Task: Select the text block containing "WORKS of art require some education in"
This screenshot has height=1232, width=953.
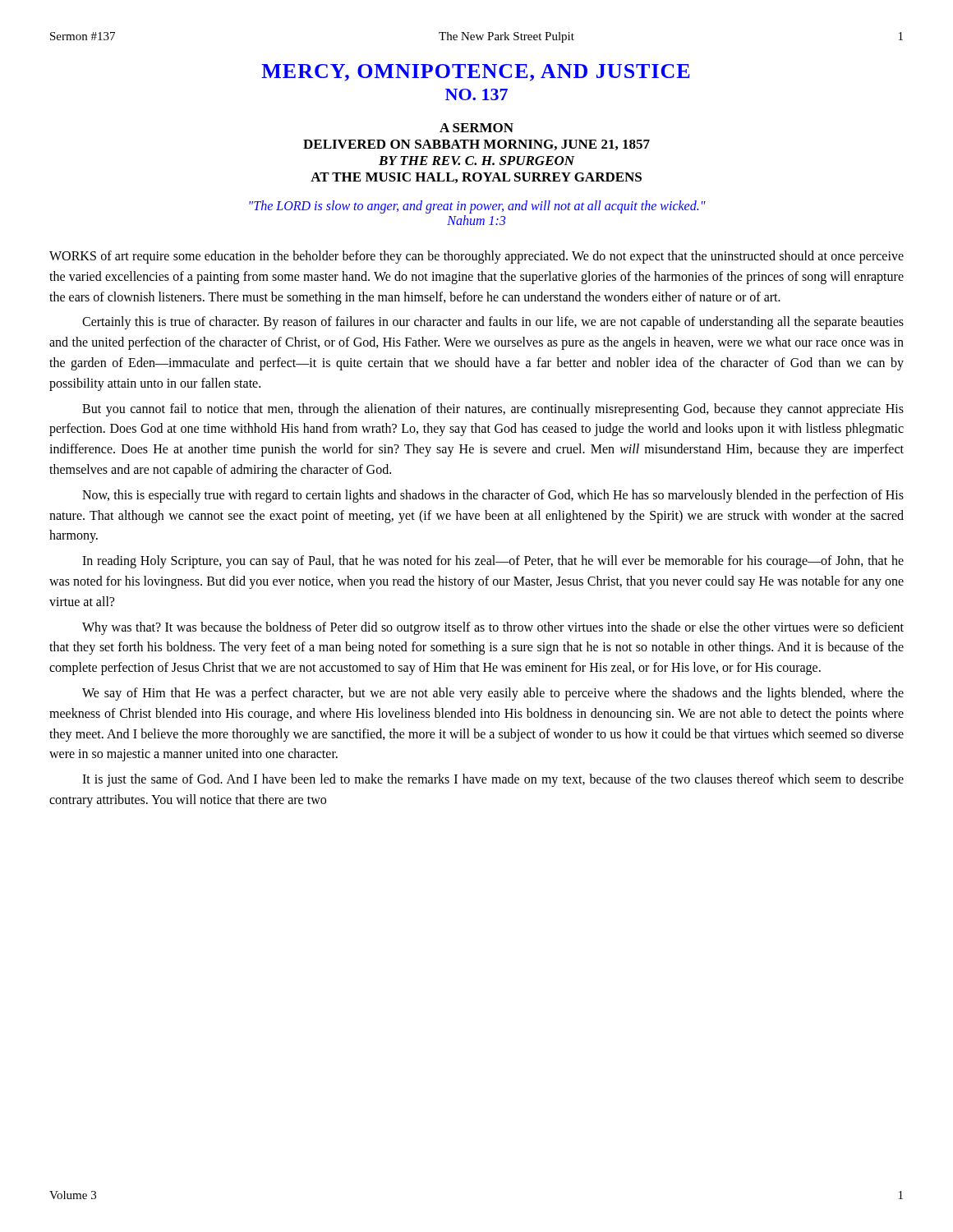Action: pos(476,276)
